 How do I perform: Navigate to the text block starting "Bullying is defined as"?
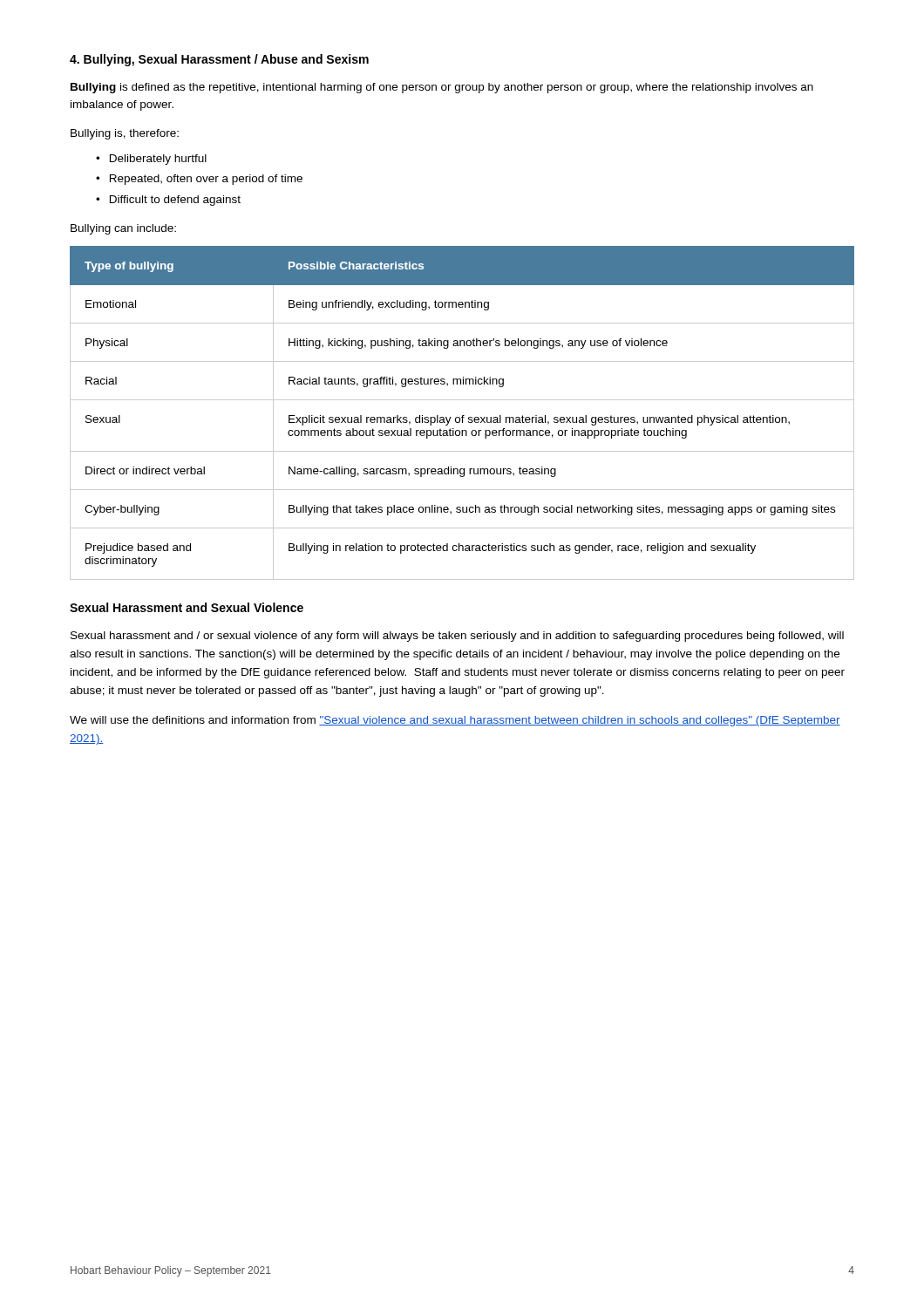click(x=442, y=96)
